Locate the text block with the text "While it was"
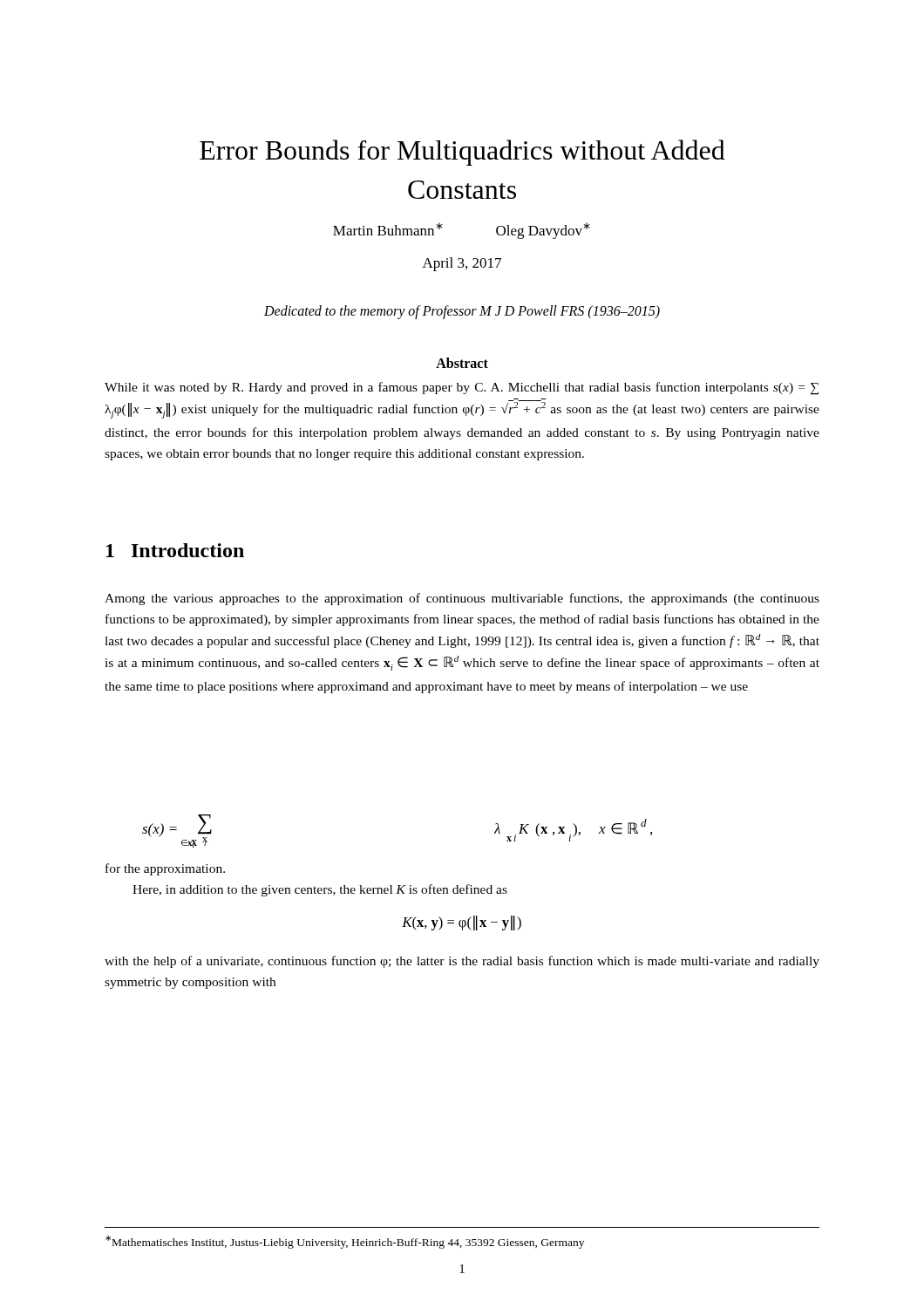Viewport: 924px width, 1308px height. (462, 420)
